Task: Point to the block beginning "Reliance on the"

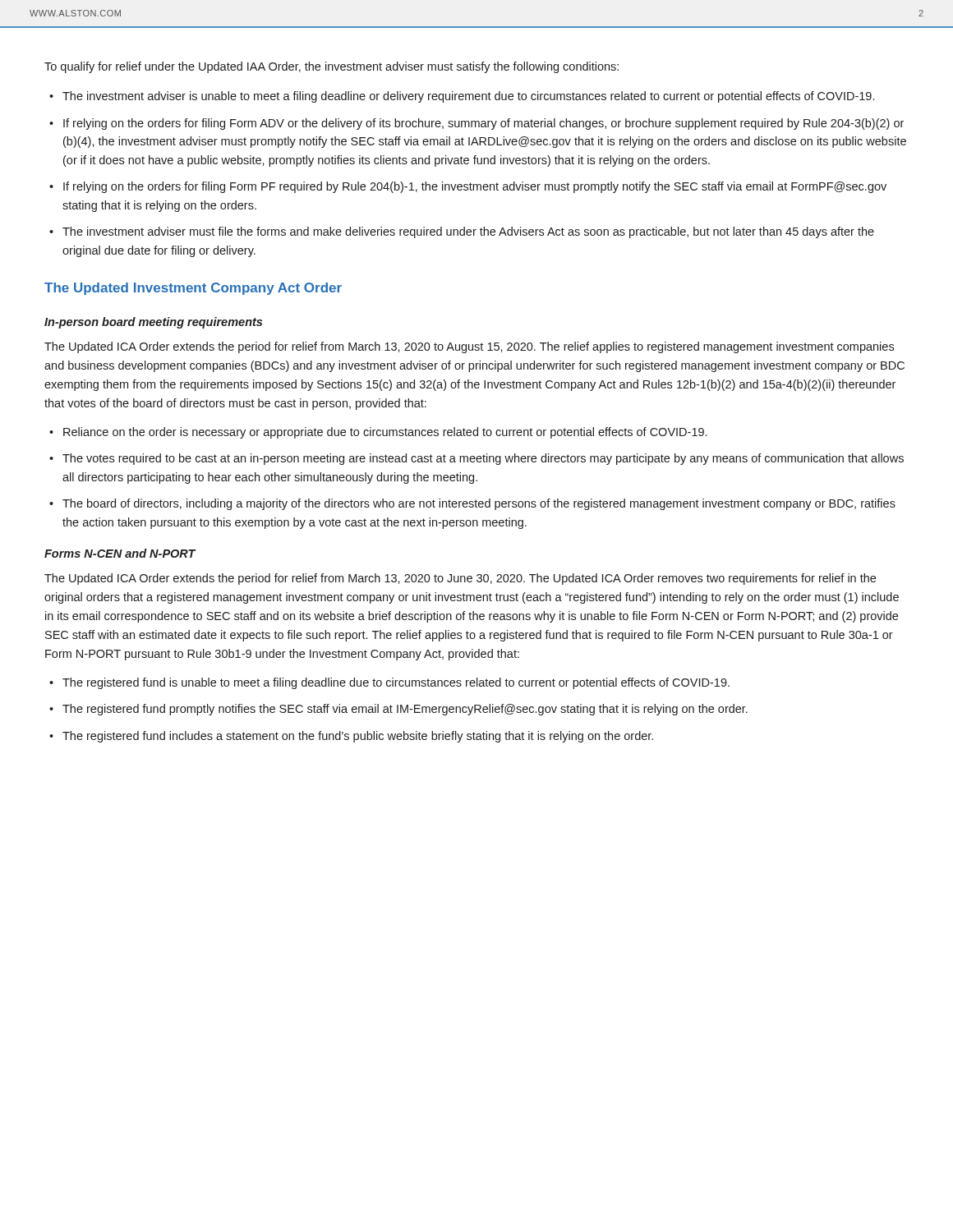Action: point(385,432)
